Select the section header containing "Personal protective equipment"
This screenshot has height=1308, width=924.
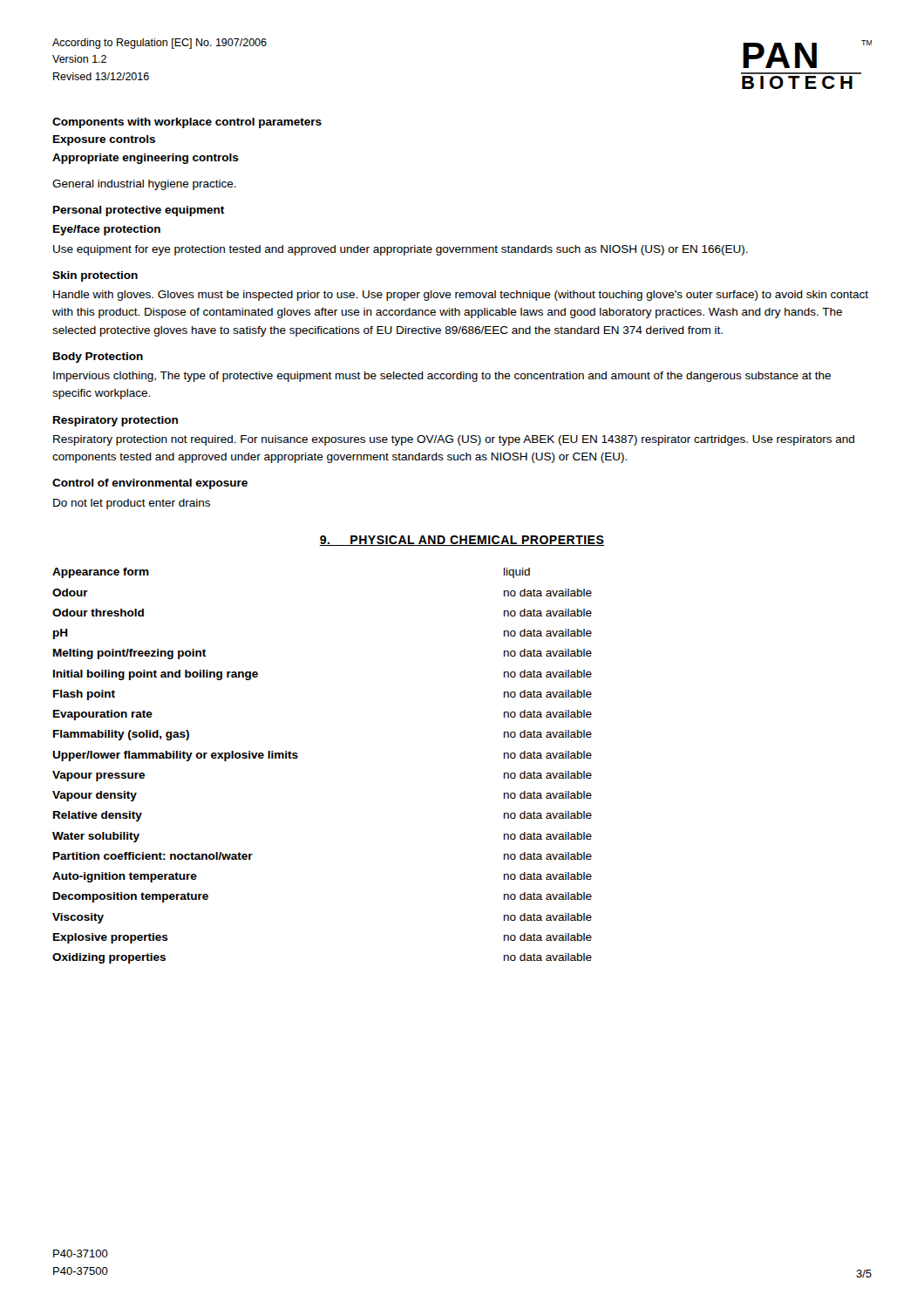tap(139, 211)
